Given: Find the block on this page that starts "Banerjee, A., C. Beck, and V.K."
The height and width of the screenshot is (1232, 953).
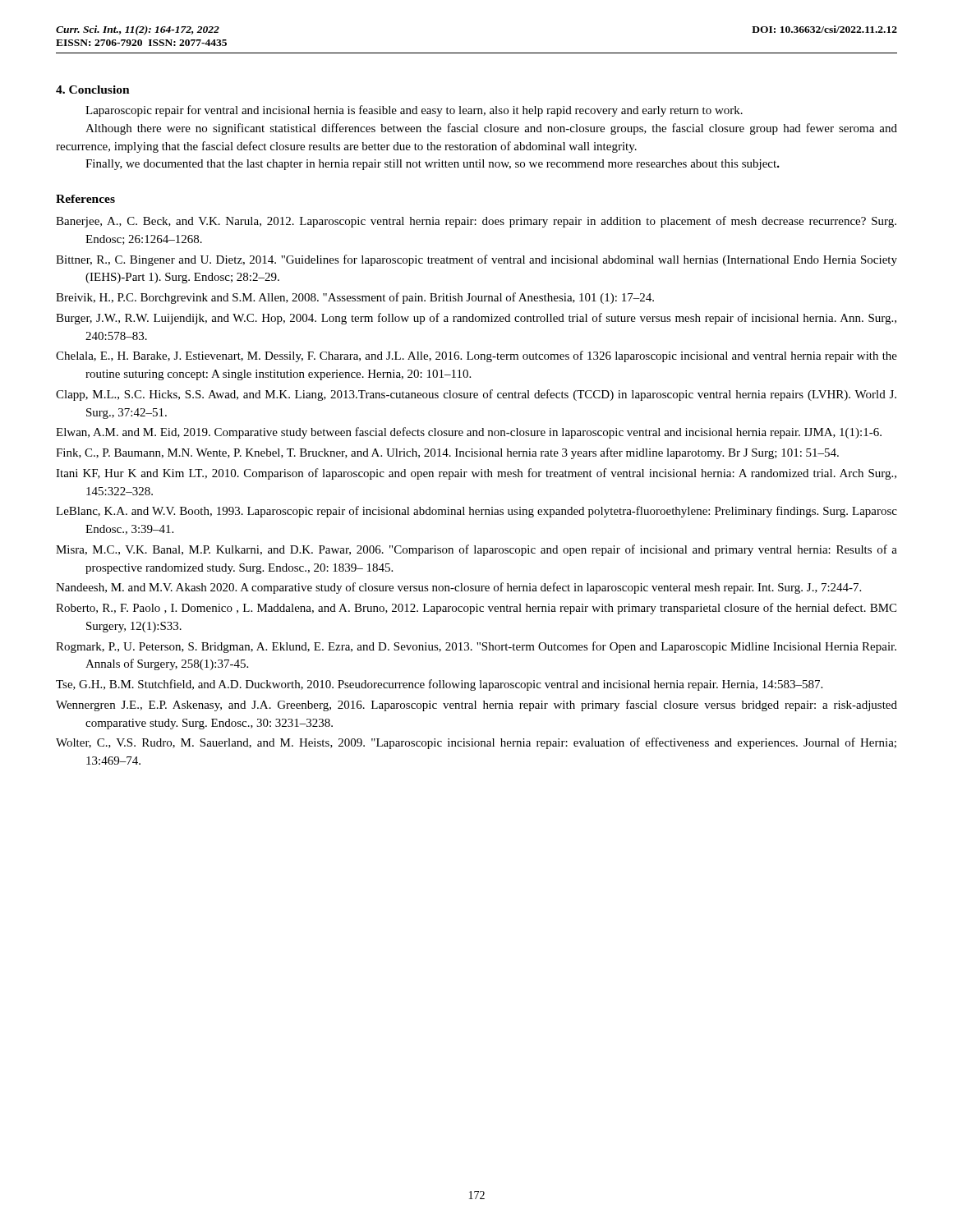Looking at the screenshot, I should tap(476, 230).
